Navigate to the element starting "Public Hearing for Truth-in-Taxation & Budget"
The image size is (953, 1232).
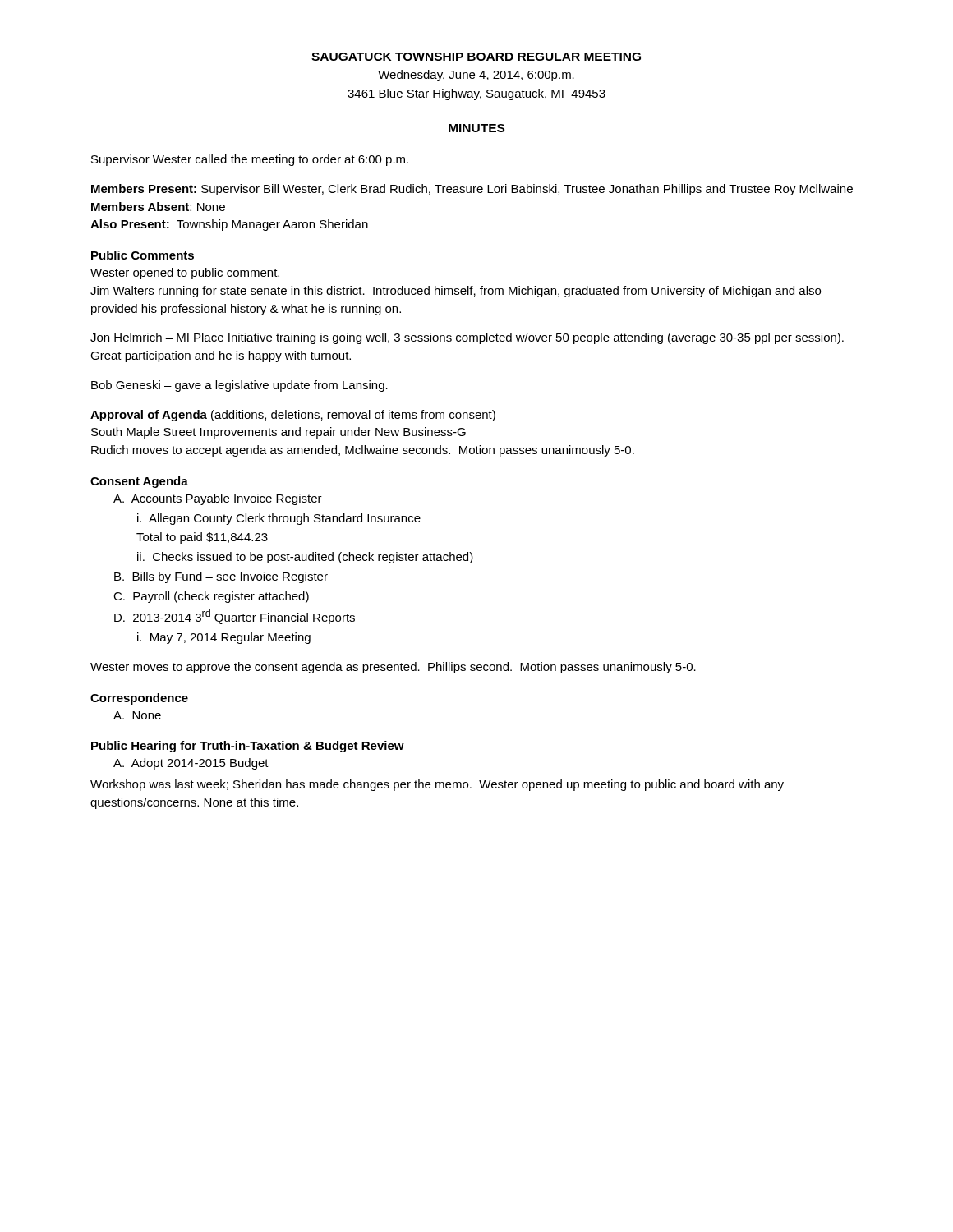[x=247, y=746]
